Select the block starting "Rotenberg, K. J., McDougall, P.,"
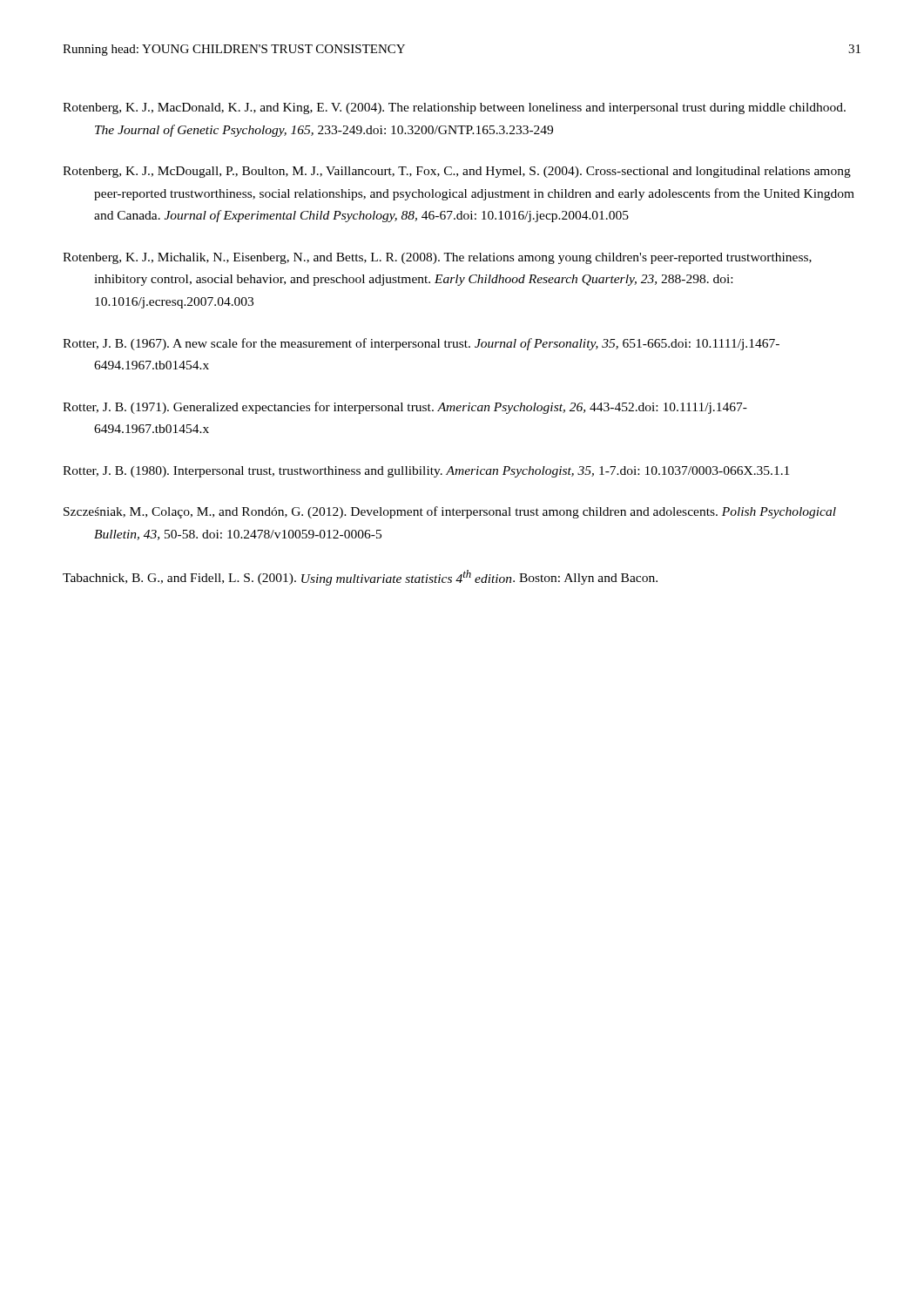Screen dimensions: 1307x924 (x=459, y=193)
